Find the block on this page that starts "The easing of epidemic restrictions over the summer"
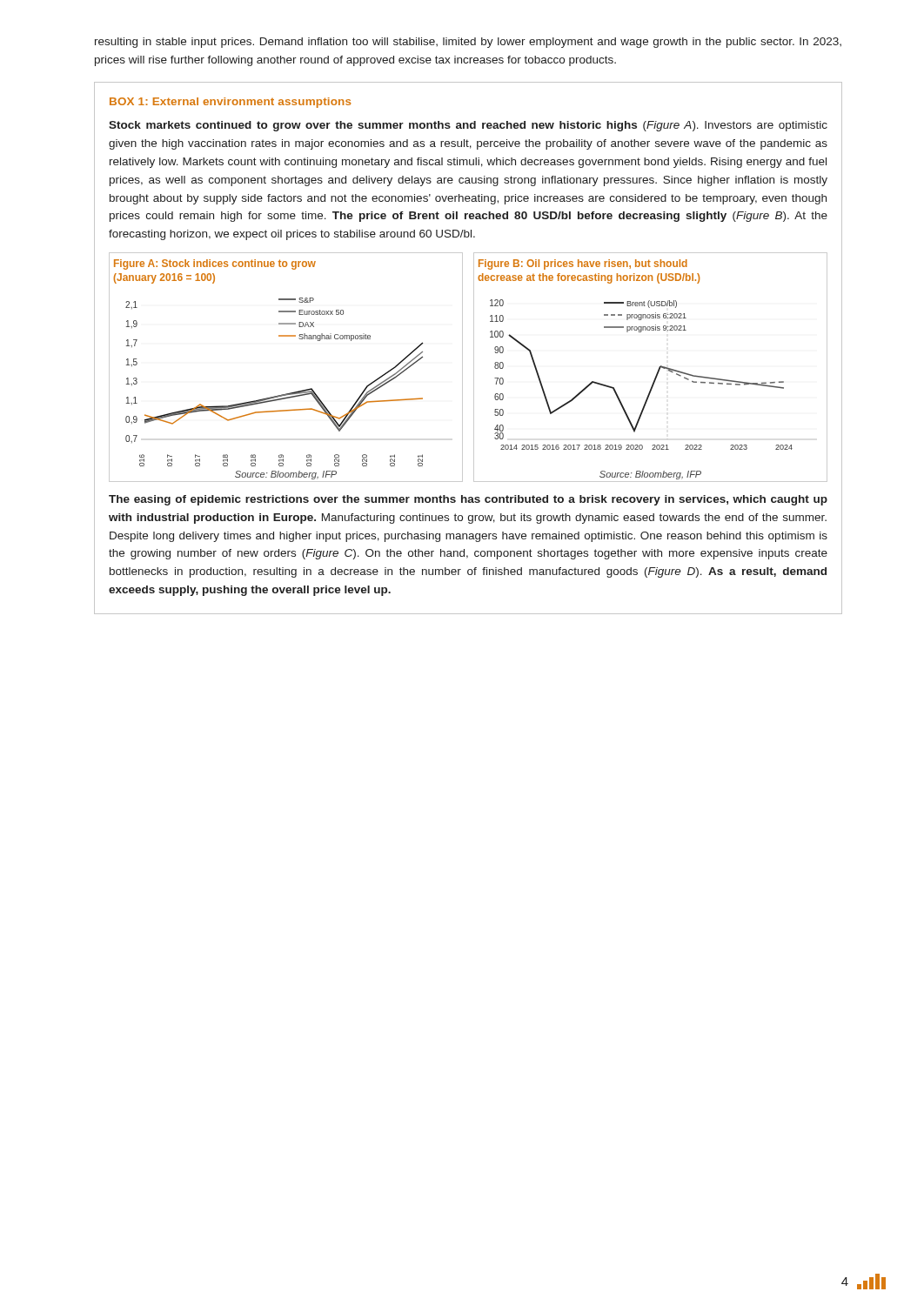This screenshot has width=924, height=1305. (468, 545)
